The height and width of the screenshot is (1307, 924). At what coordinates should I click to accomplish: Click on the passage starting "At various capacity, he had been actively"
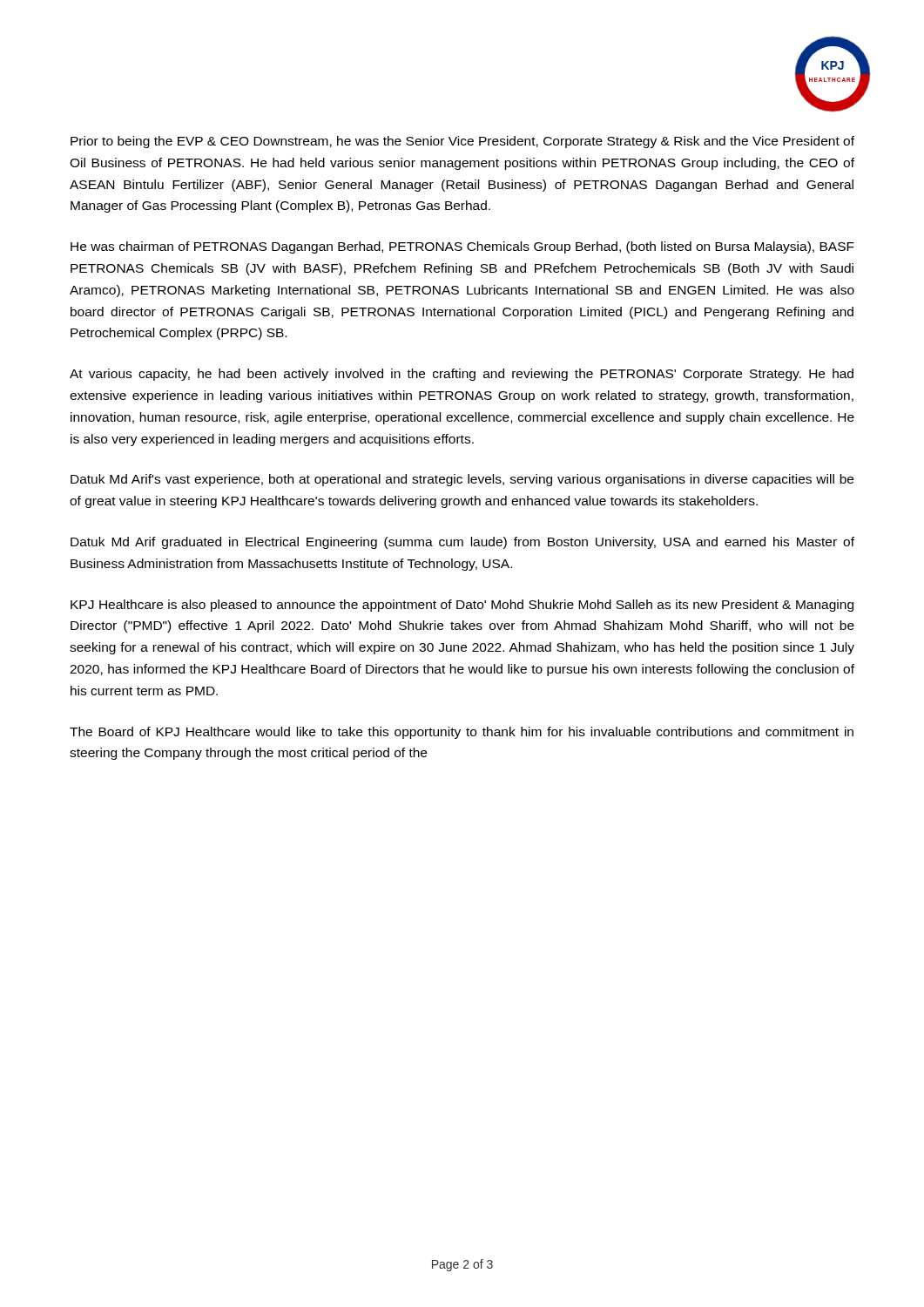[462, 406]
